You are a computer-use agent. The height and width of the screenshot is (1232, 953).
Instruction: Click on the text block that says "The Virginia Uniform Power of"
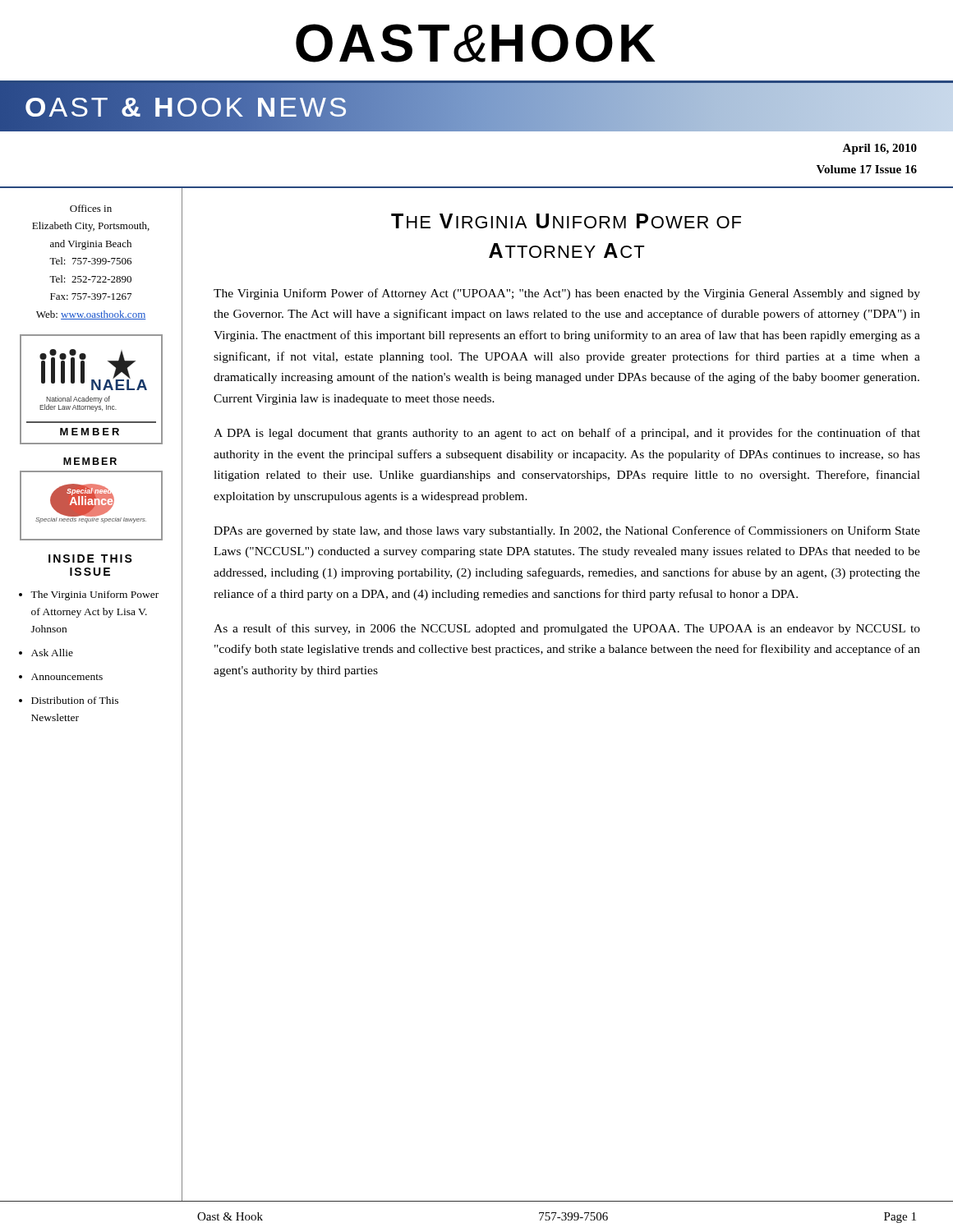click(x=567, y=345)
